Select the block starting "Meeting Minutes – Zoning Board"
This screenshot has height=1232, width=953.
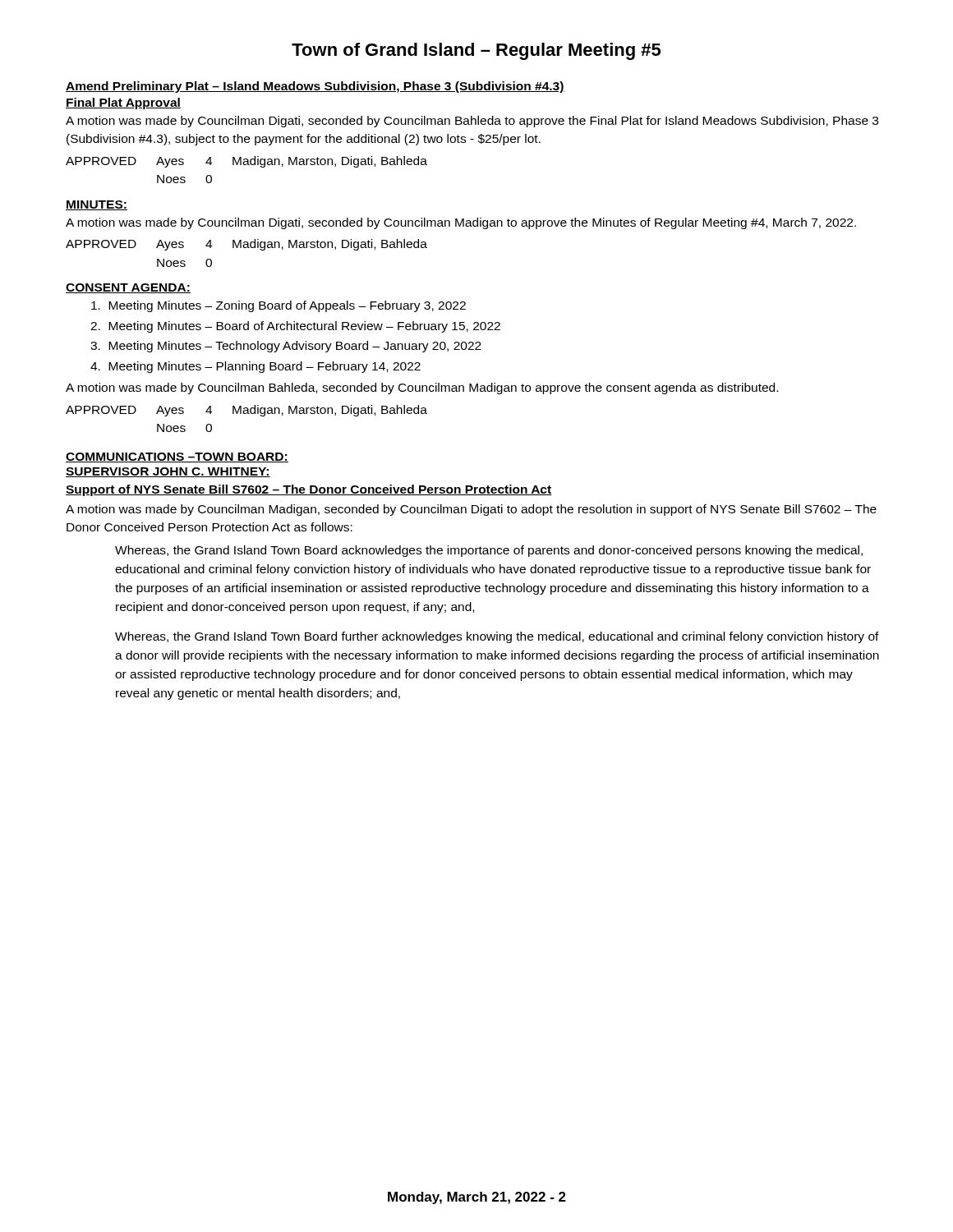(278, 305)
